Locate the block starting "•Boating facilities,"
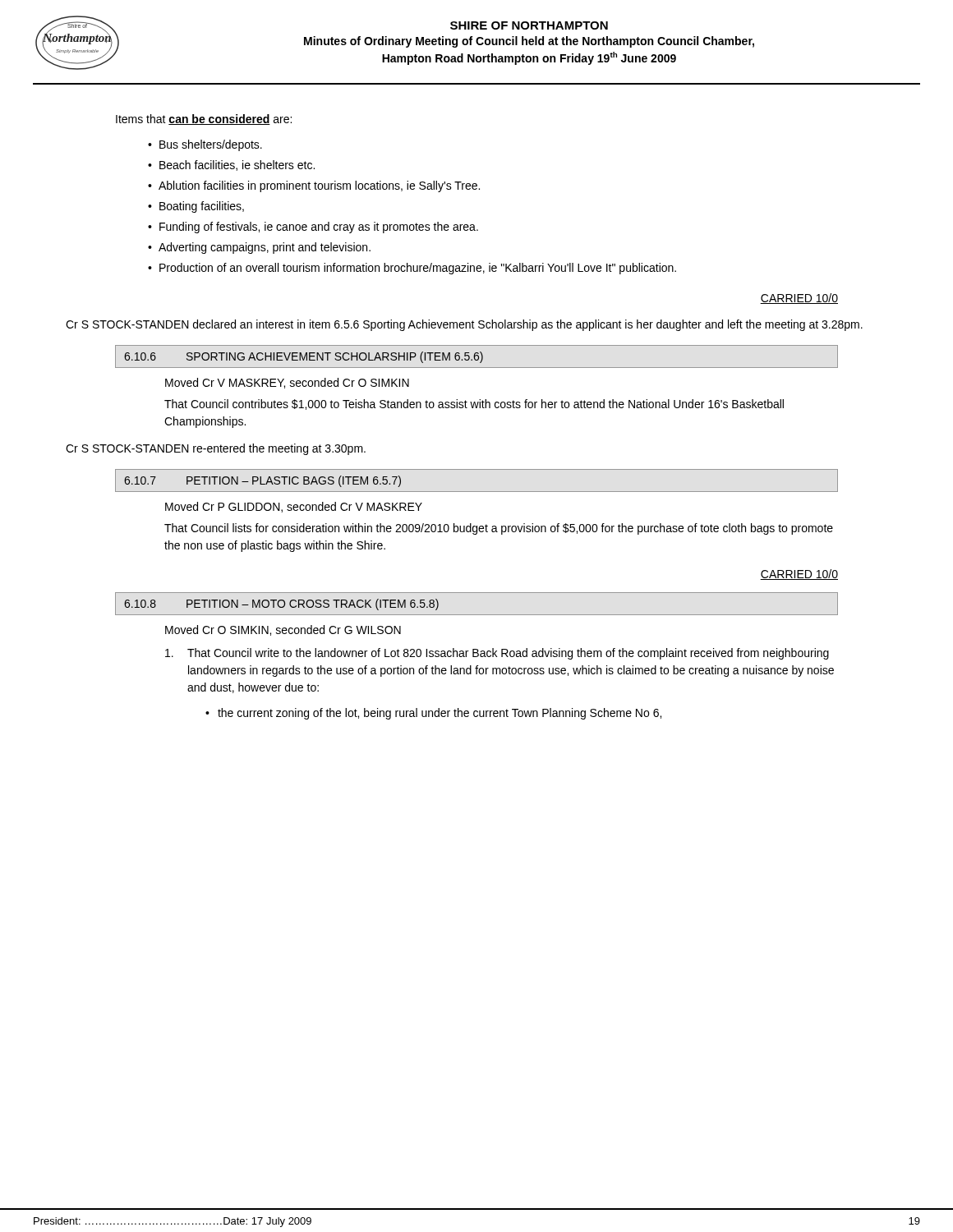The height and width of the screenshot is (1232, 953). pyautogui.click(x=196, y=207)
